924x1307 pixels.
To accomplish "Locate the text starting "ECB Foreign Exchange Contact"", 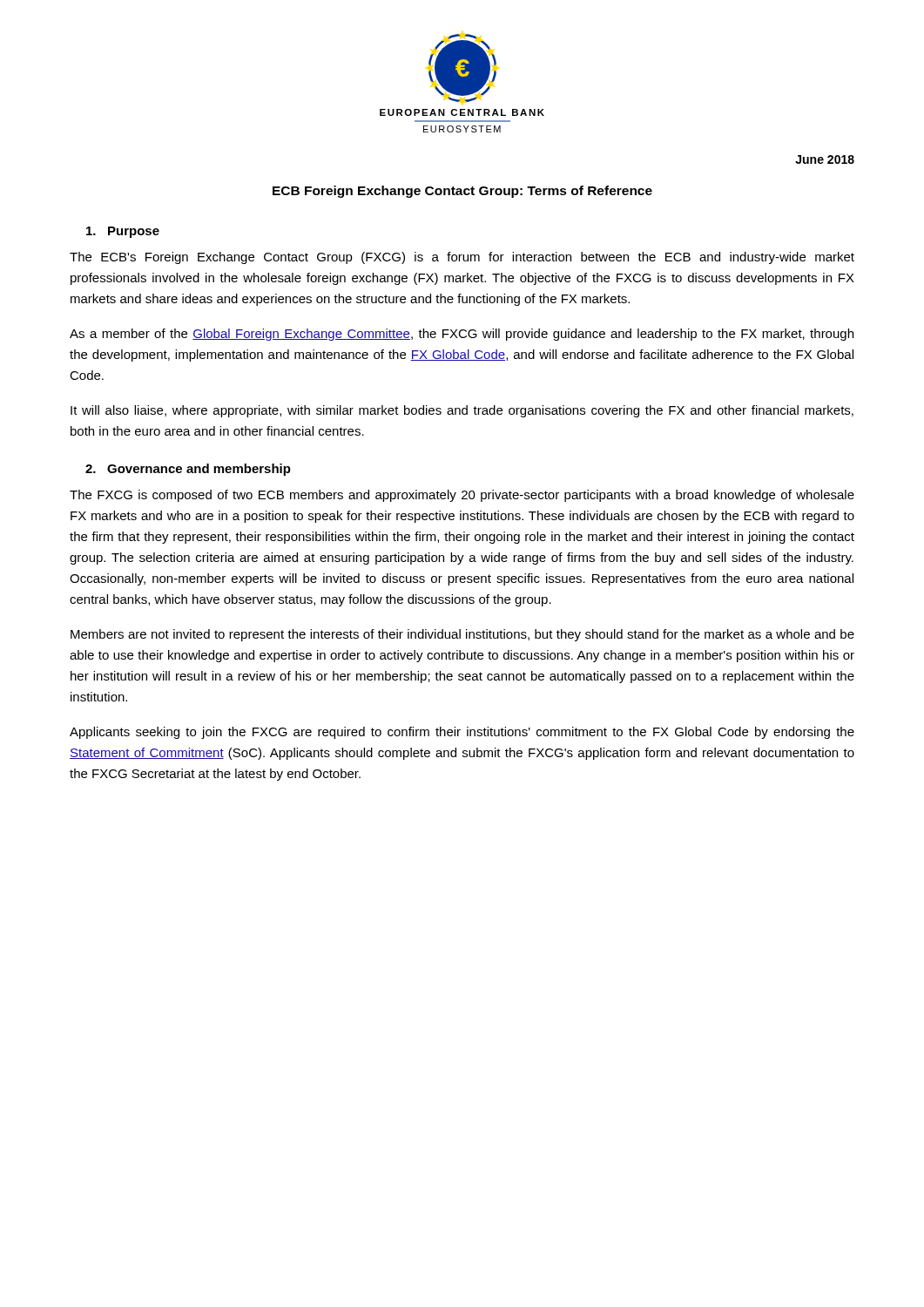I will [x=462, y=190].
